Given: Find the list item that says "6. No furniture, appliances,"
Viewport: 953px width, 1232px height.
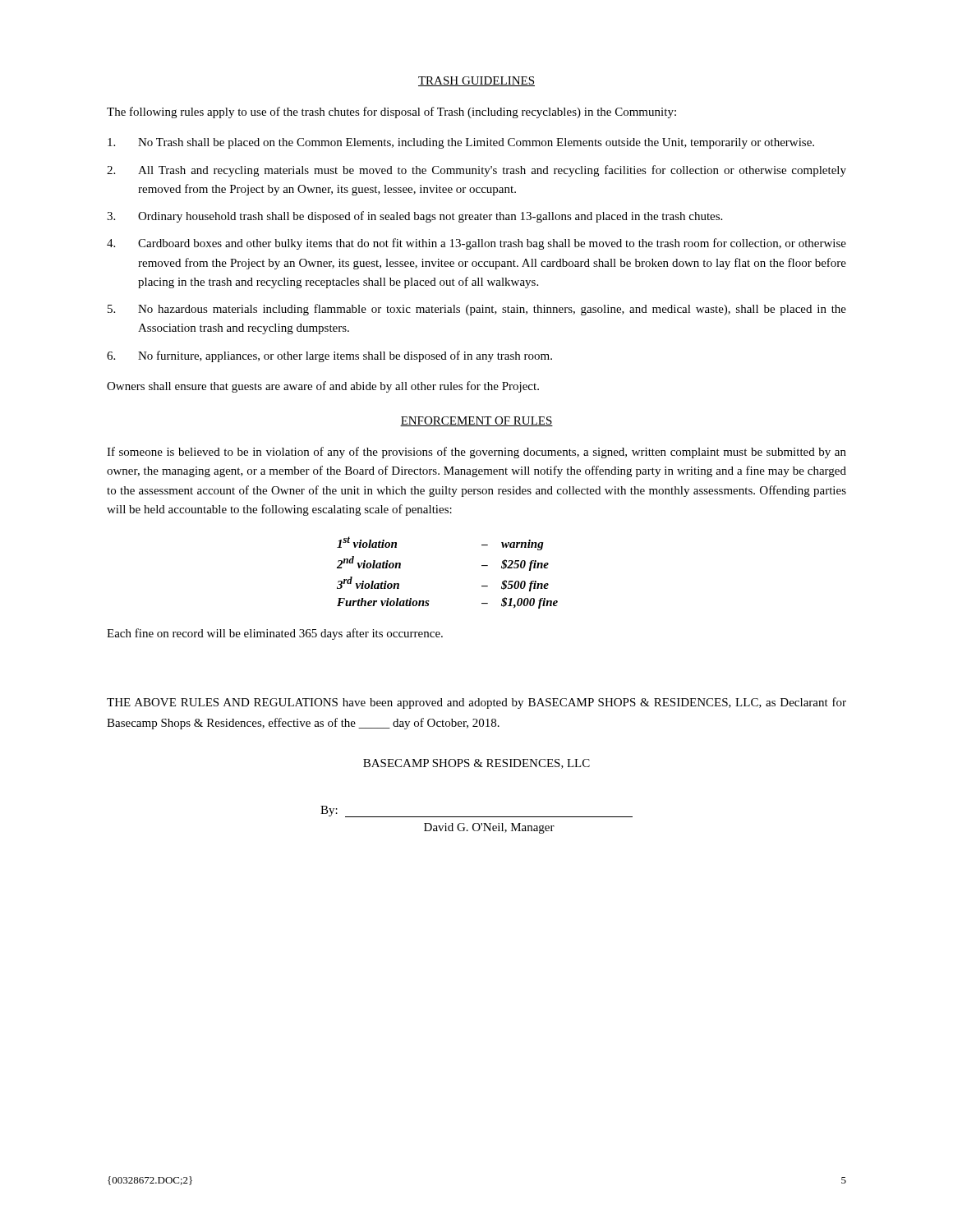Looking at the screenshot, I should point(476,356).
